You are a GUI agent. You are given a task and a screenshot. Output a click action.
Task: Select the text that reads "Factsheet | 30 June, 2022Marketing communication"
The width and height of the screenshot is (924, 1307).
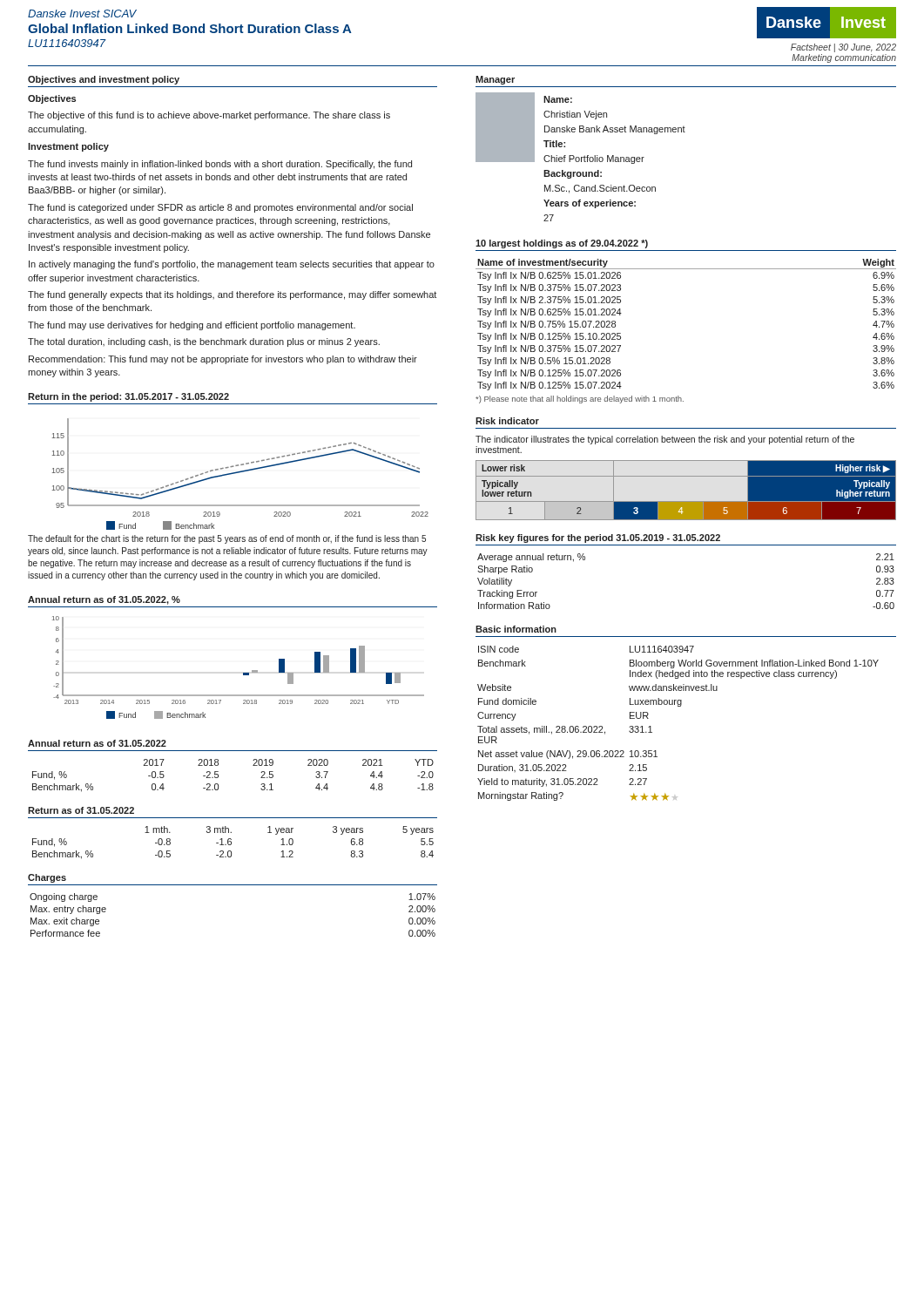pyautogui.click(x=843, y=52)
